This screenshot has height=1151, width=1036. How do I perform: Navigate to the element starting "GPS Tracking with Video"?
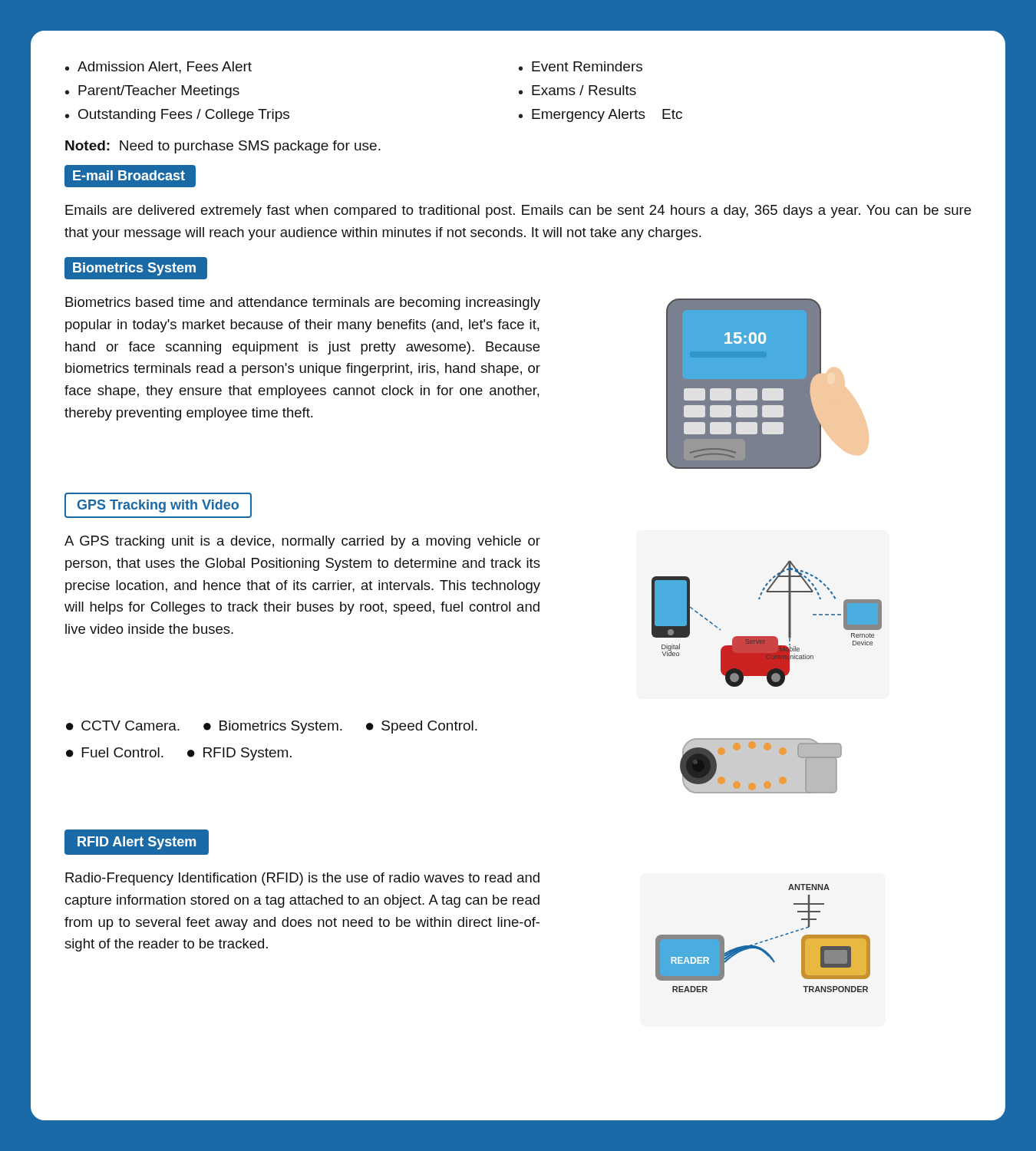point(158,506)
